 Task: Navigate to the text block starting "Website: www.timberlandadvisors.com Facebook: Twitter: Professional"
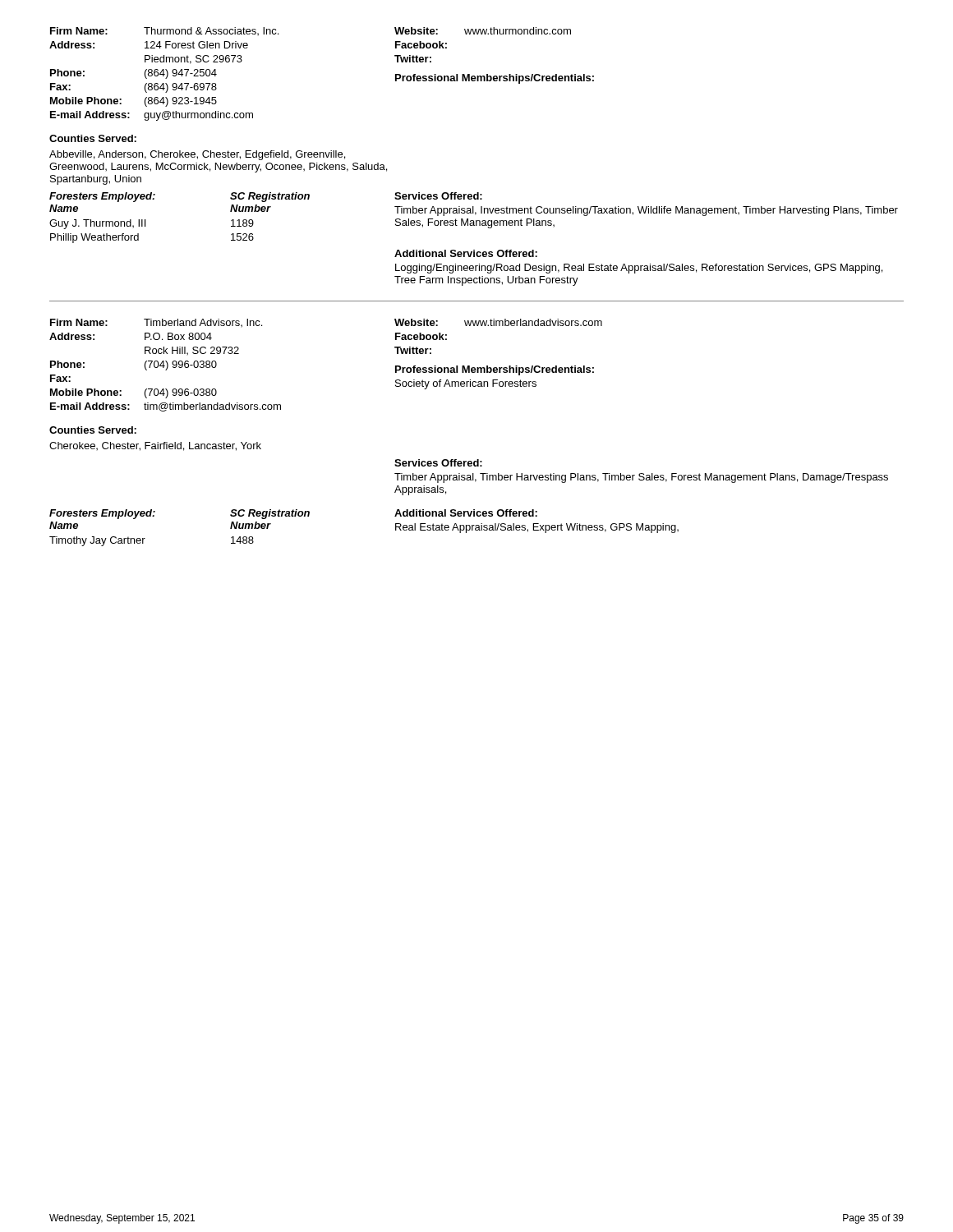point(498,322)
